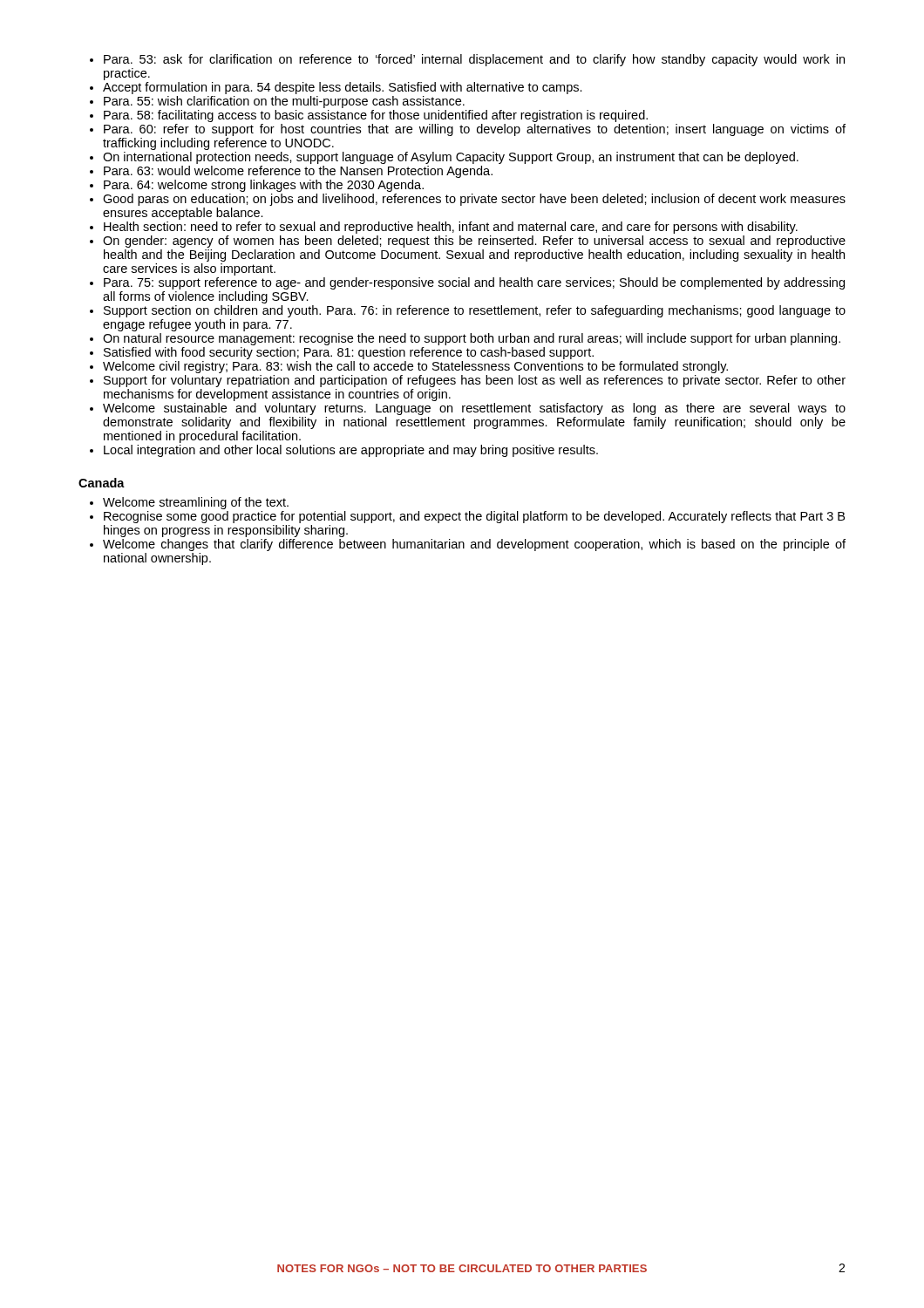The image size is (924, 1308).
Task: Find the block on this page that starts "Welcome sustainable and voluntary returns. Language on"
Action: tap(474, 422)
